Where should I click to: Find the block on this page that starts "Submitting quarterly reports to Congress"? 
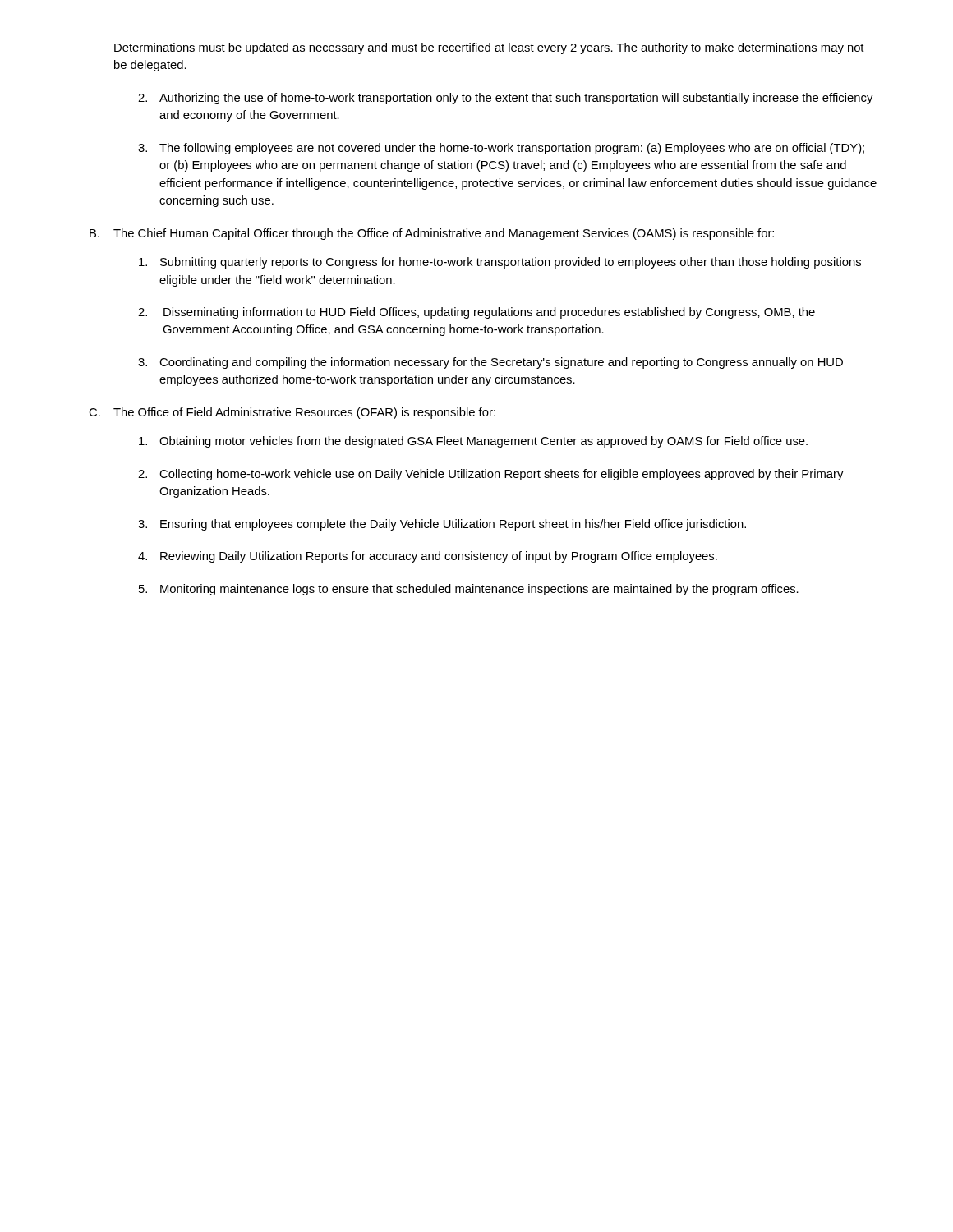click(x=509, y=272)
